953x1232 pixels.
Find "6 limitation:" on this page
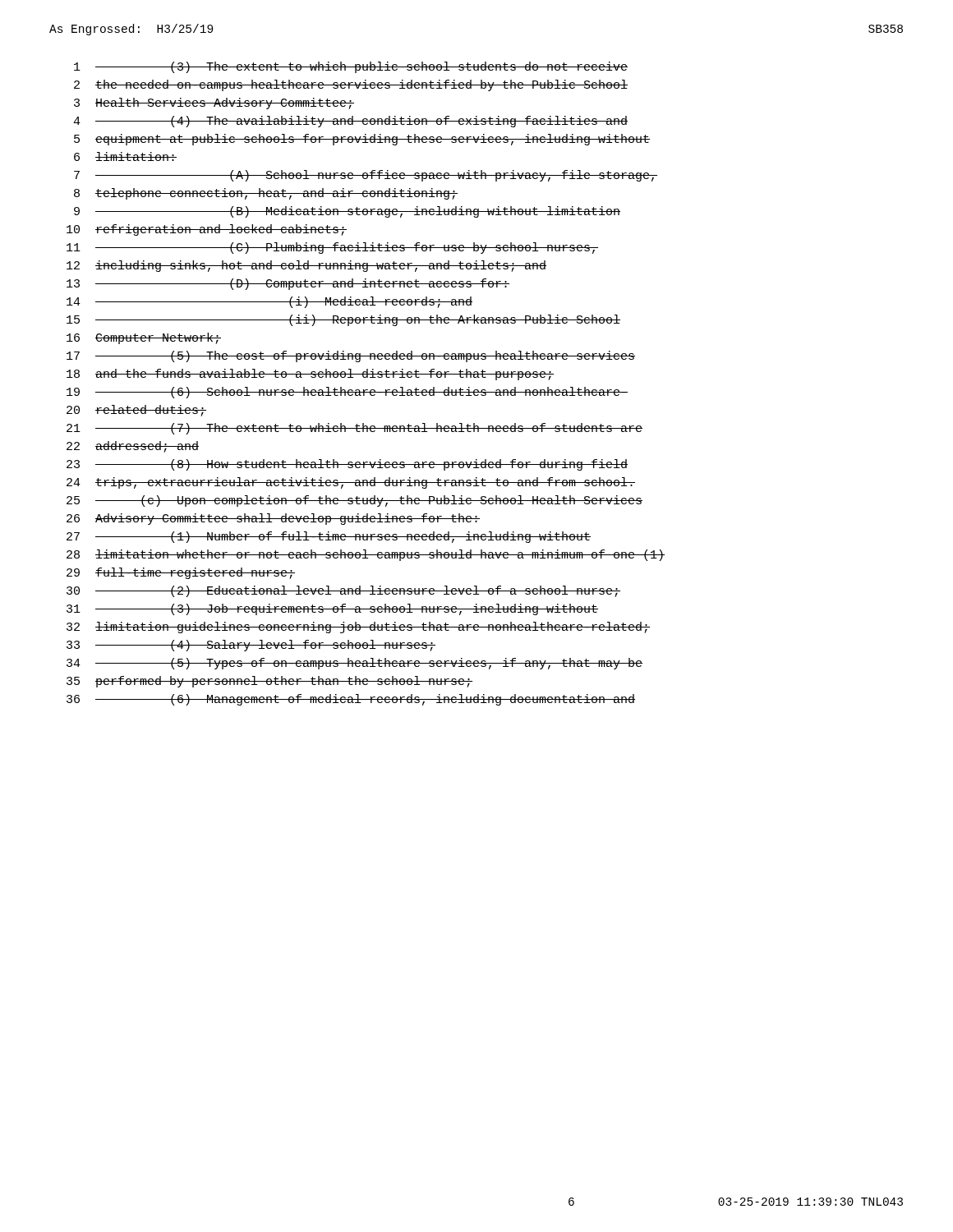tap(113, 158)
